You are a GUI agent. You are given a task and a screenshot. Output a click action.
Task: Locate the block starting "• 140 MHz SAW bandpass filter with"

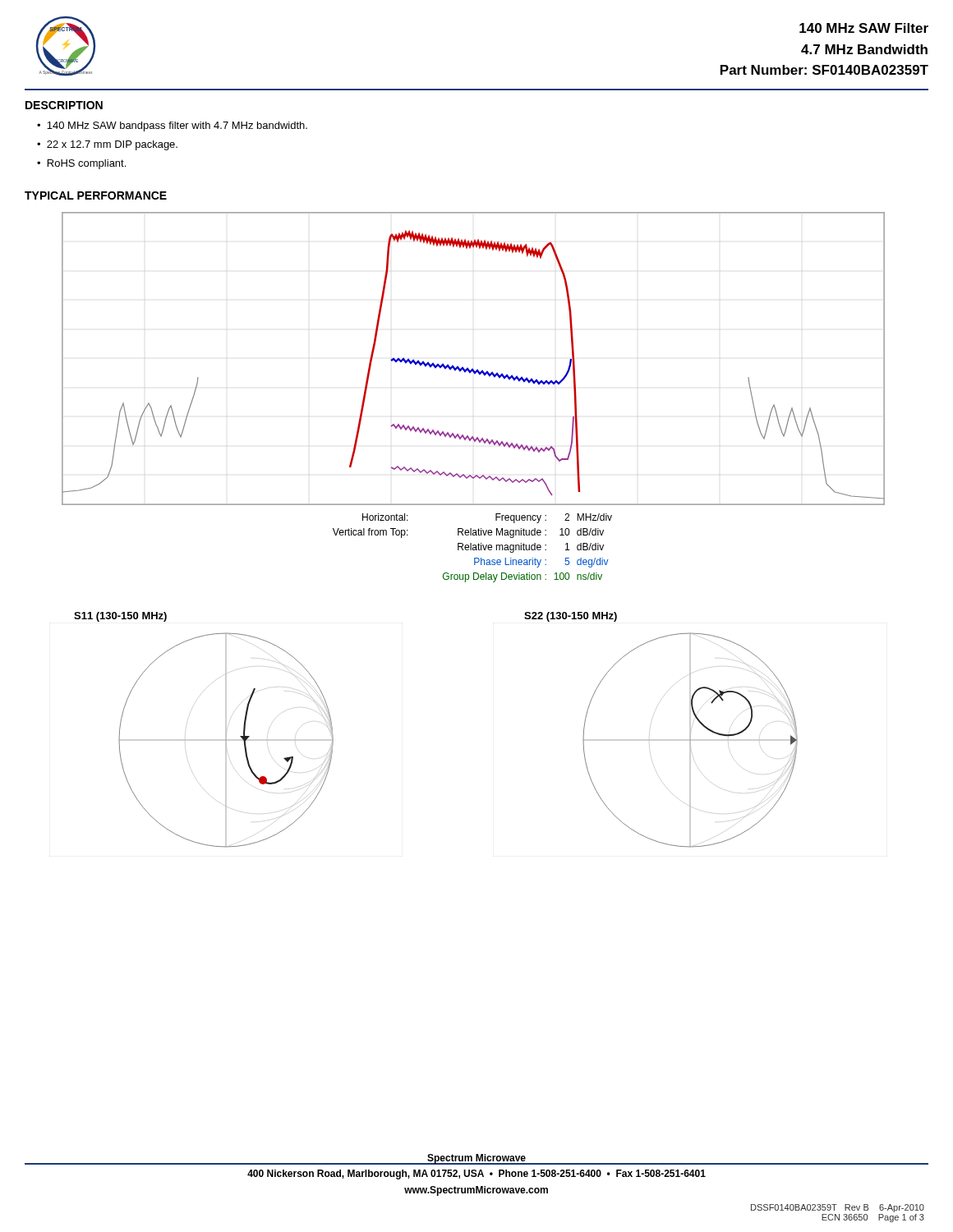click(172, 125)
